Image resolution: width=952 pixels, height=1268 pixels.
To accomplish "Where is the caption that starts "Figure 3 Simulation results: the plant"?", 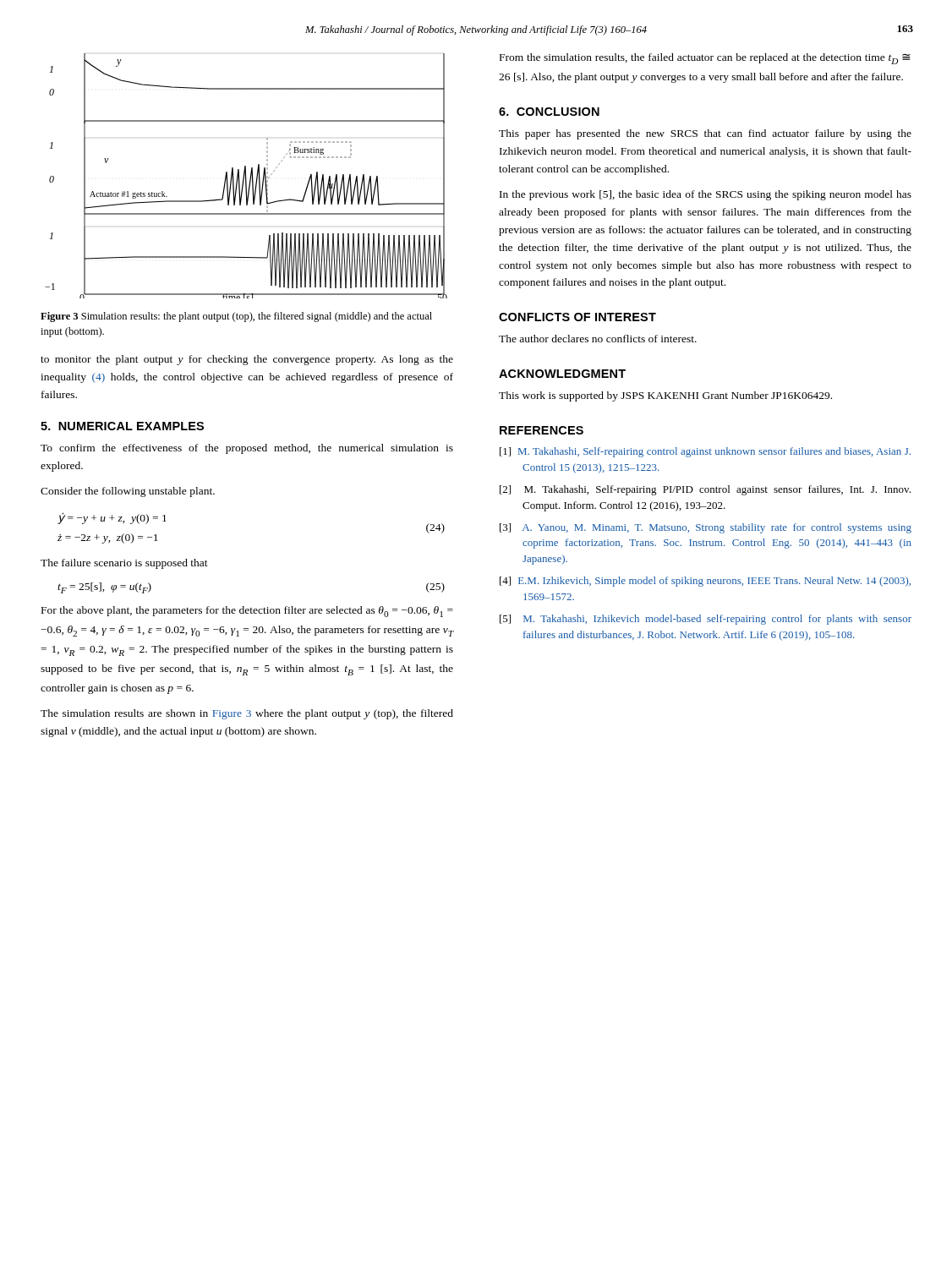I will click(236, 324).
